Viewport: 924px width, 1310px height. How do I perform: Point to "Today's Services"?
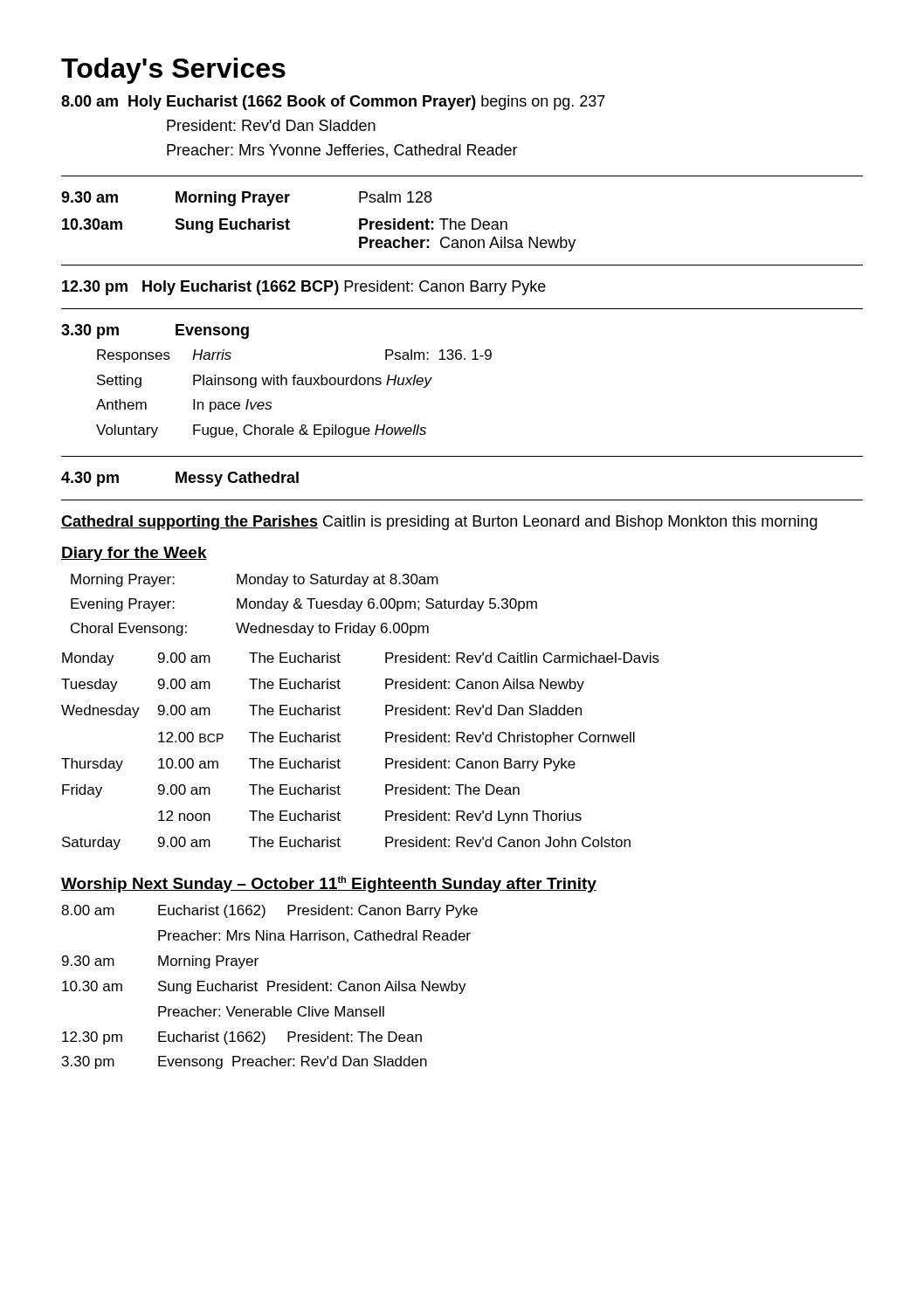174,68
